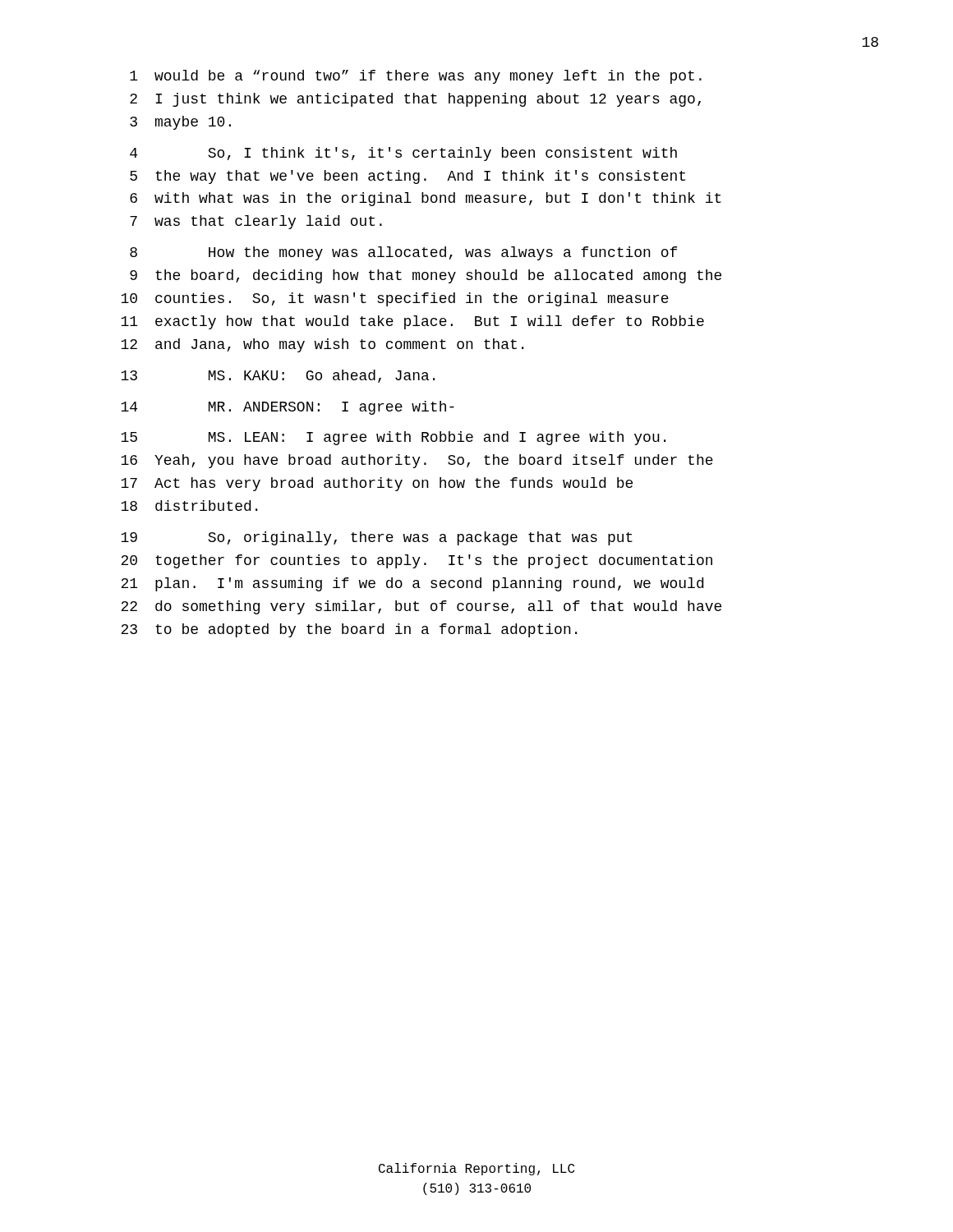Image resolution: width=953 pixels, height=1232 pixels.
Task: Click the passage that begins "7 was that"
Action: pyautogui.click(x=256, y=222)
